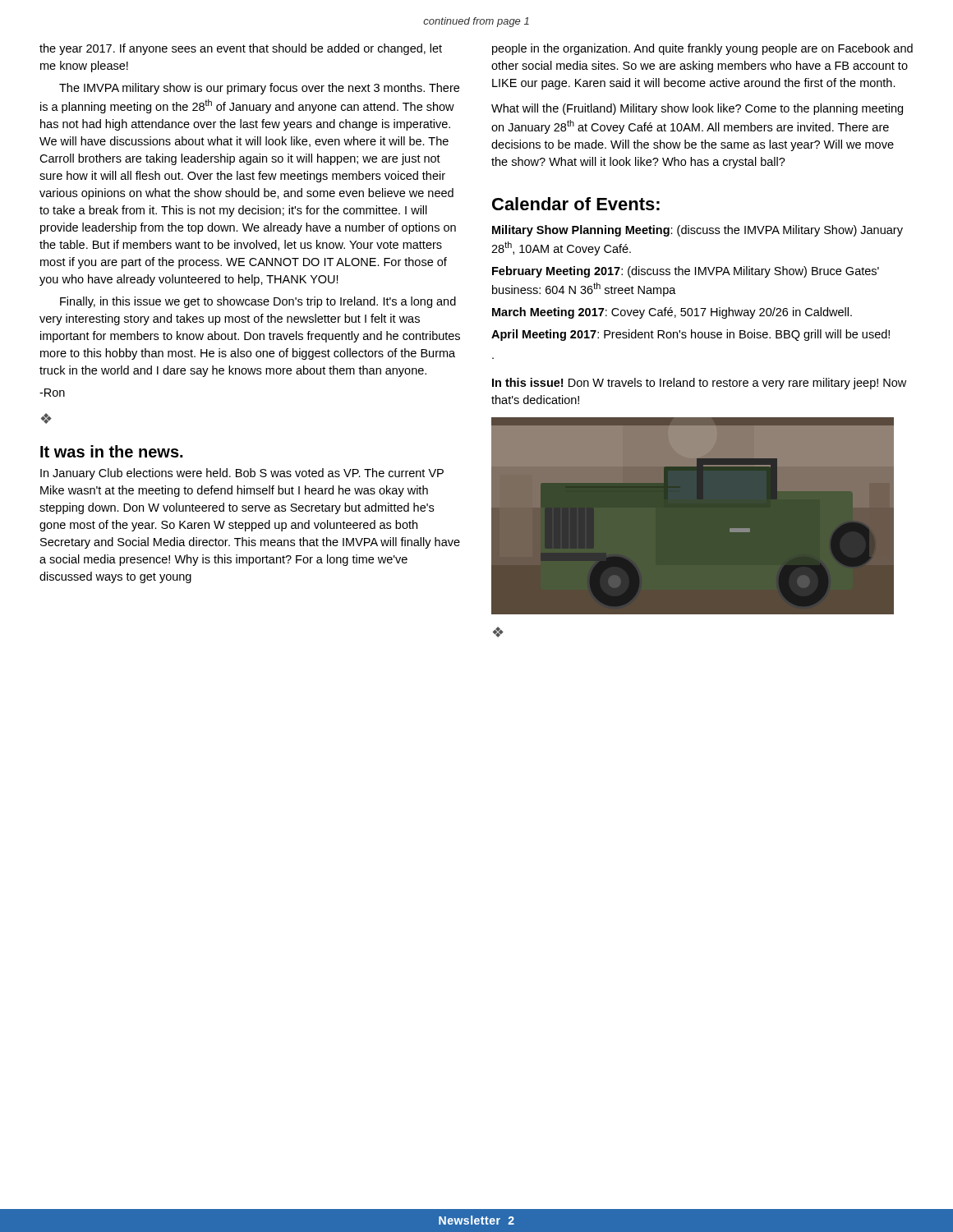Navigate to the block starting "What will the (Fruitland)"
The width and height of the screenshot is (953, 1232).
tap(702, 136)
